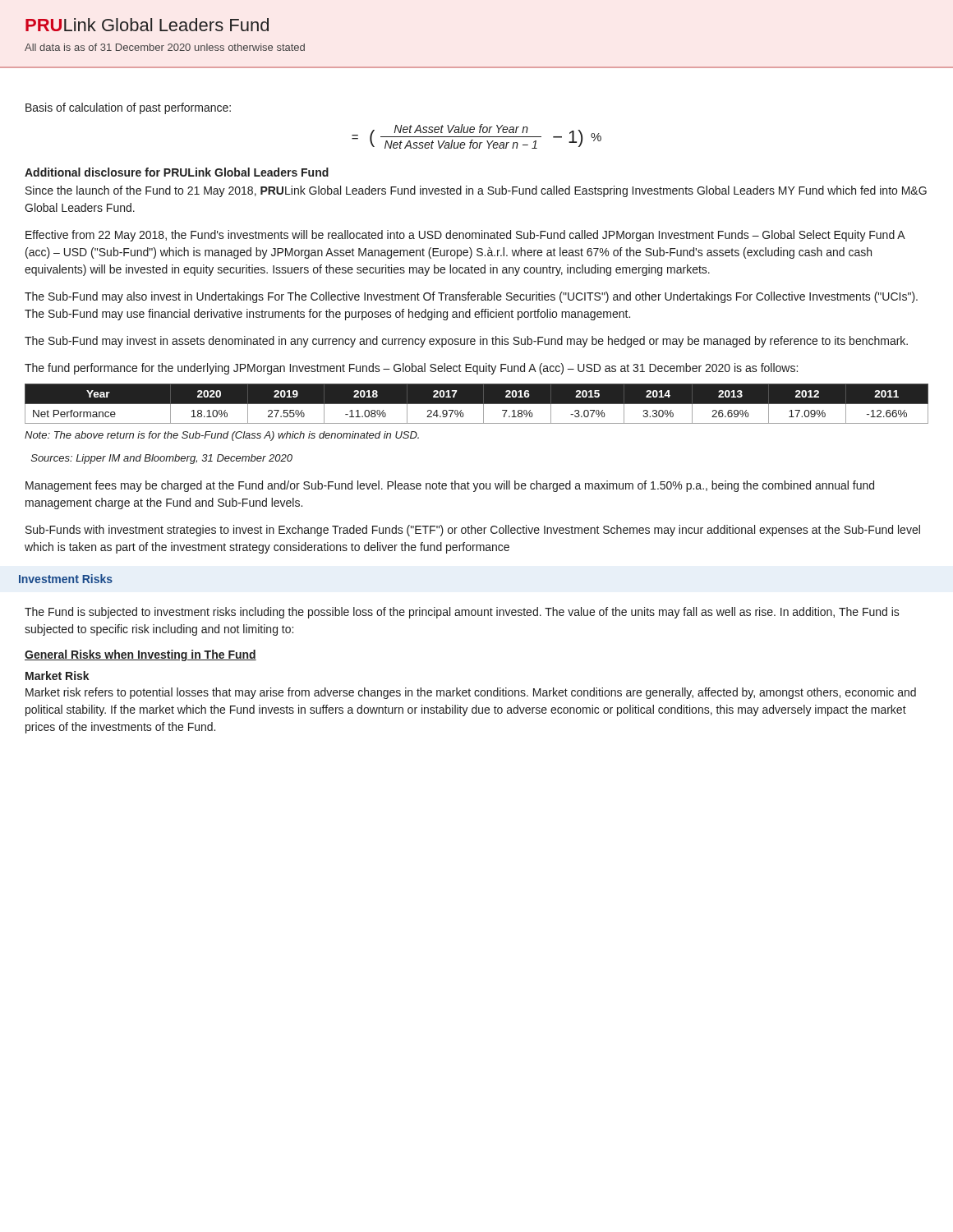Find the section header that reads "Additional disclosure for PRULink Global Leaders Fund"
Image resolution: width=953 pixels, height=1232 pixels.
click(x=177, y=172)
